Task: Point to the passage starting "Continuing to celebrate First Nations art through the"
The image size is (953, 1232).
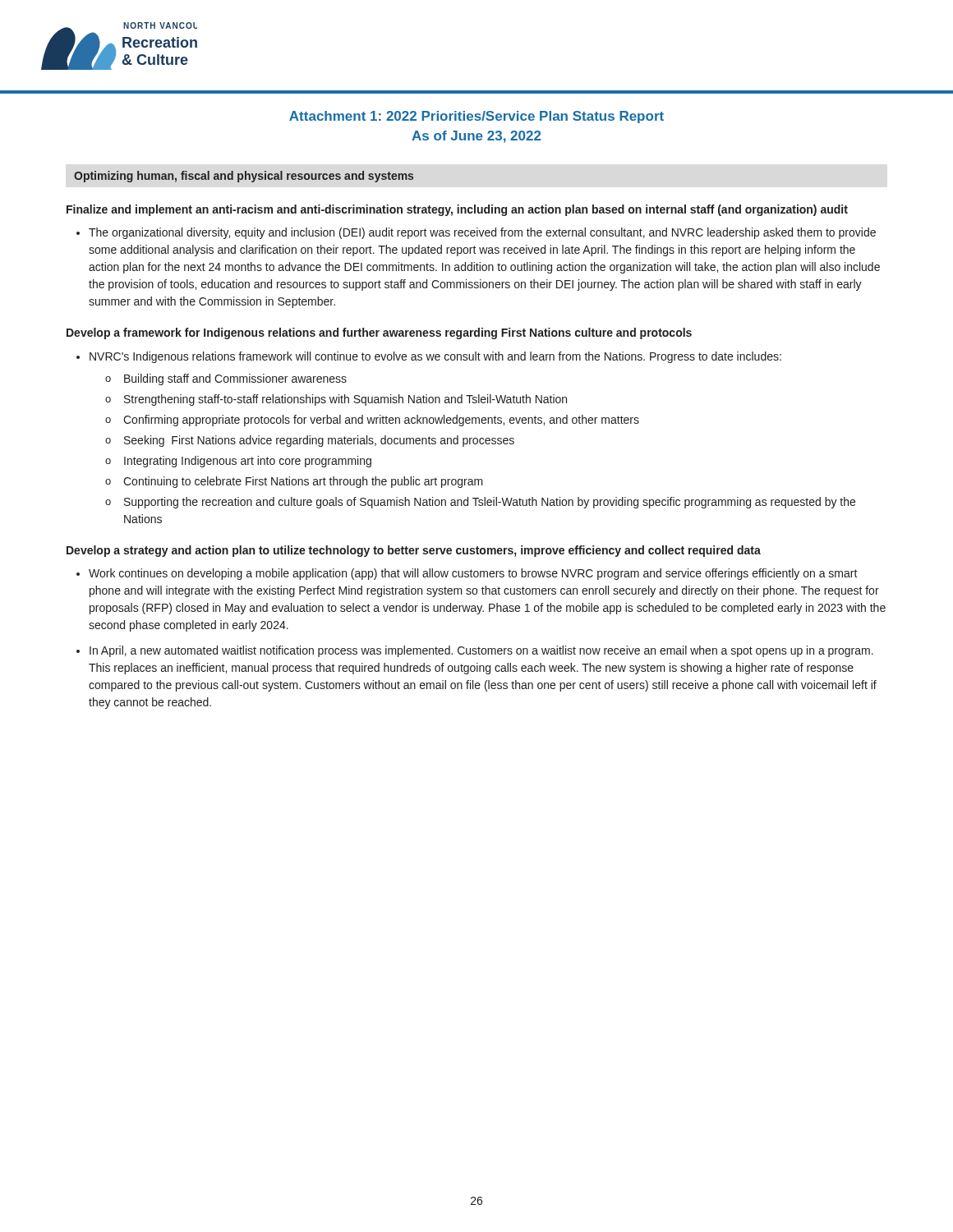Action: click(303, 481)
